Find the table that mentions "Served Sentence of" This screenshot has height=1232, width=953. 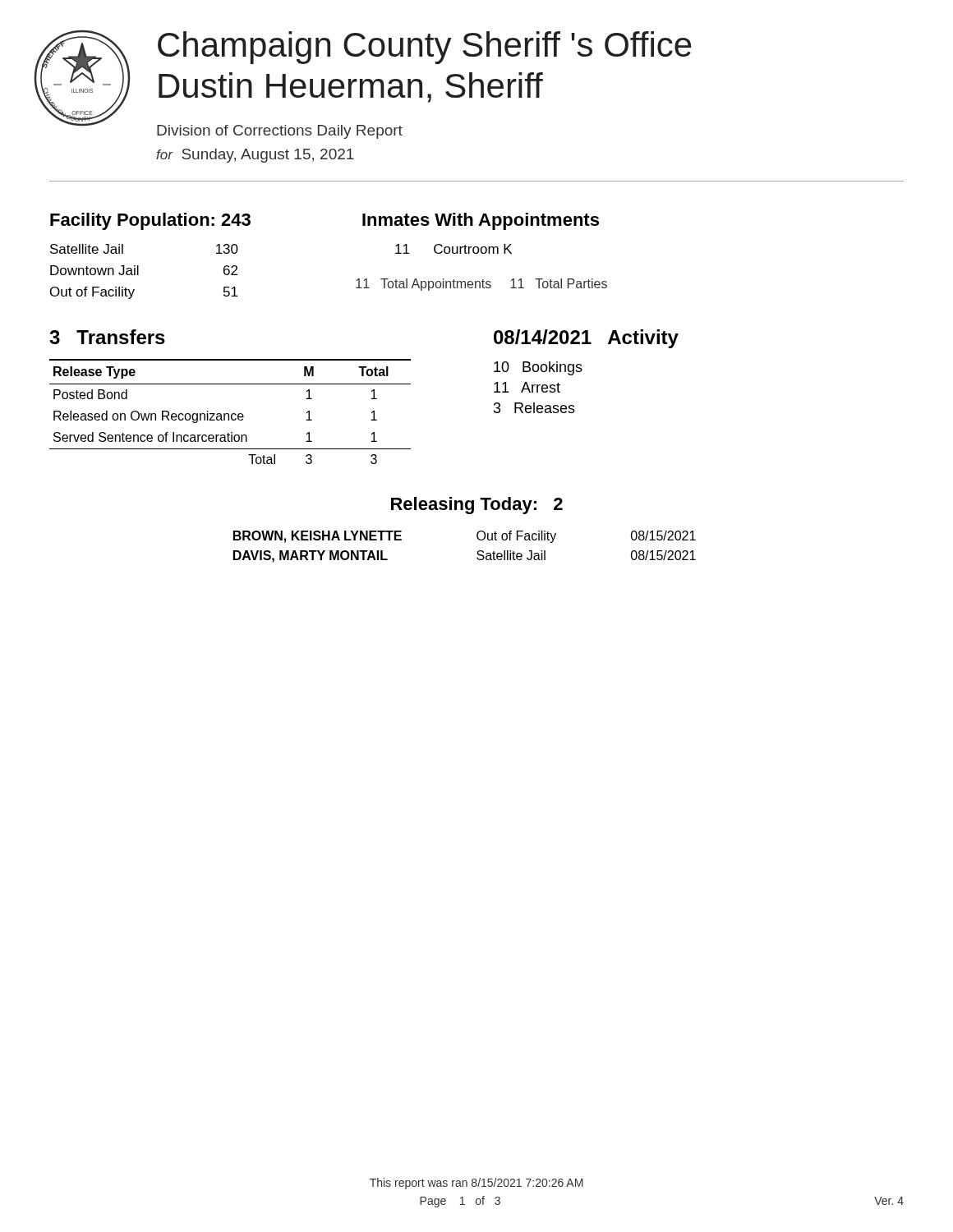click(230, 415)
